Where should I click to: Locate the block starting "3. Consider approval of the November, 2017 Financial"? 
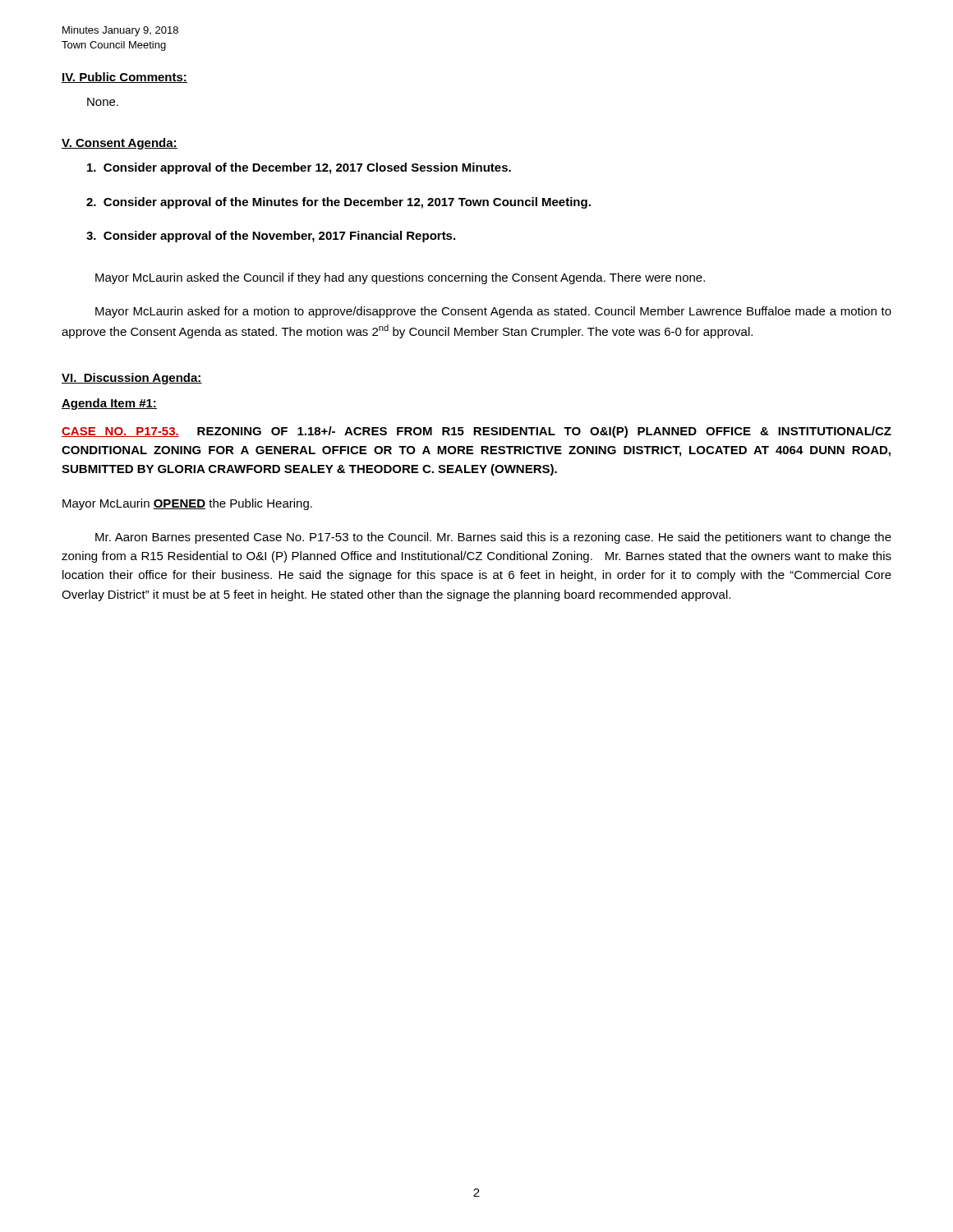(271, 235)
